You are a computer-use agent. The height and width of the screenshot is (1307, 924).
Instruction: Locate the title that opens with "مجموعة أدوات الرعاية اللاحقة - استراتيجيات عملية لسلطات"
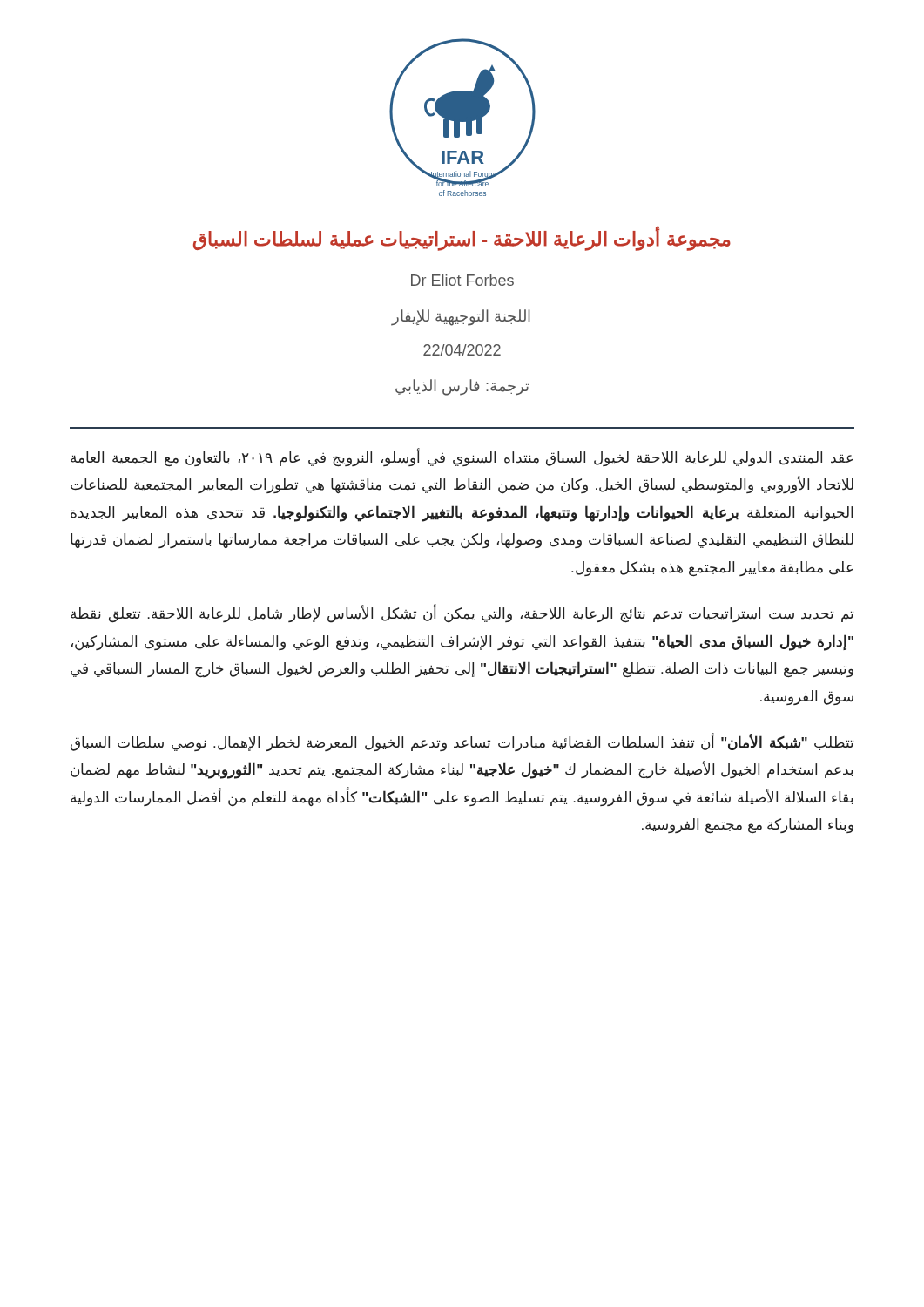tap(462, 239)
